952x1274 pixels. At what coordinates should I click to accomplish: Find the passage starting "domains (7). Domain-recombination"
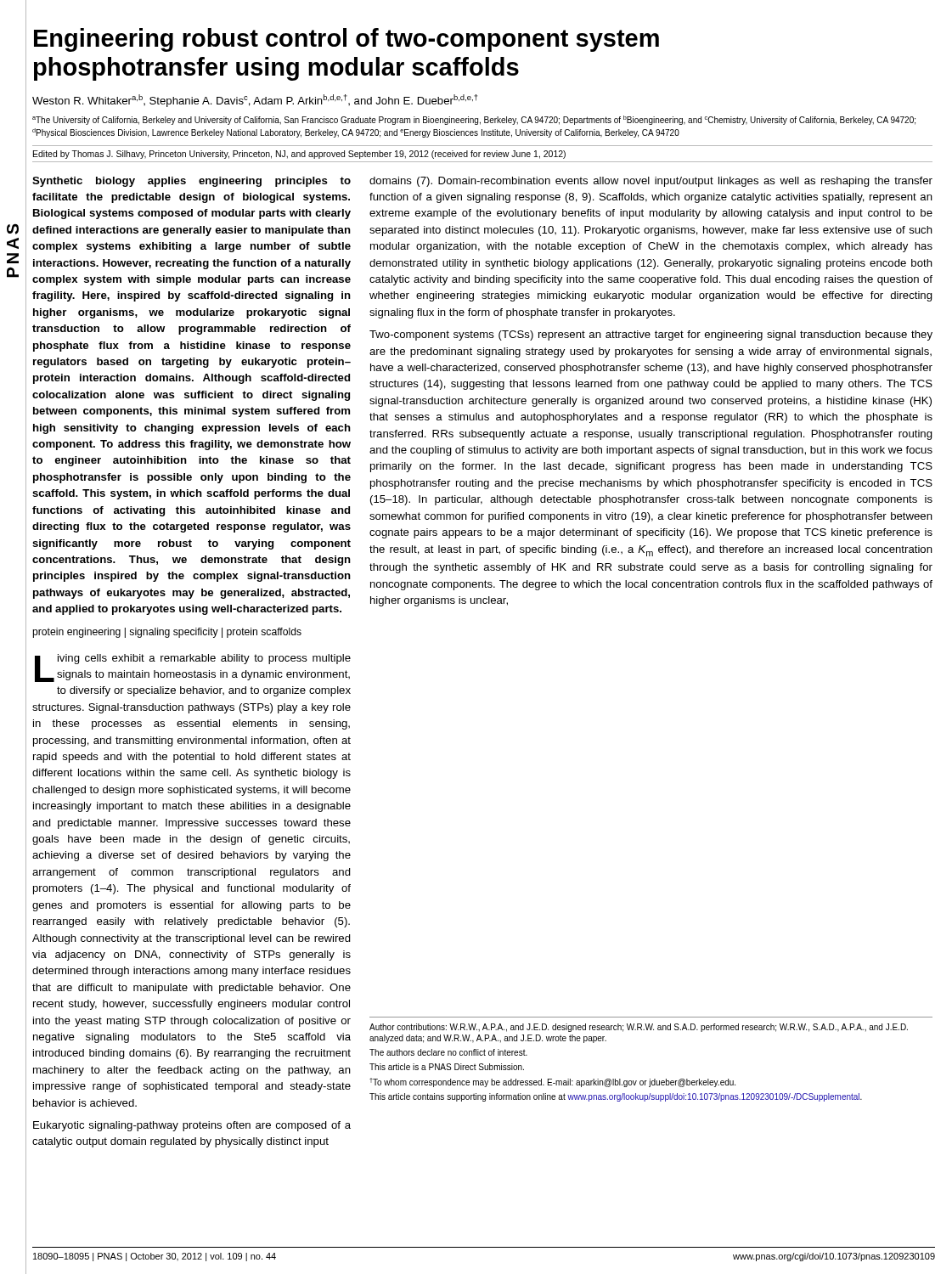(x=651, y=390)
